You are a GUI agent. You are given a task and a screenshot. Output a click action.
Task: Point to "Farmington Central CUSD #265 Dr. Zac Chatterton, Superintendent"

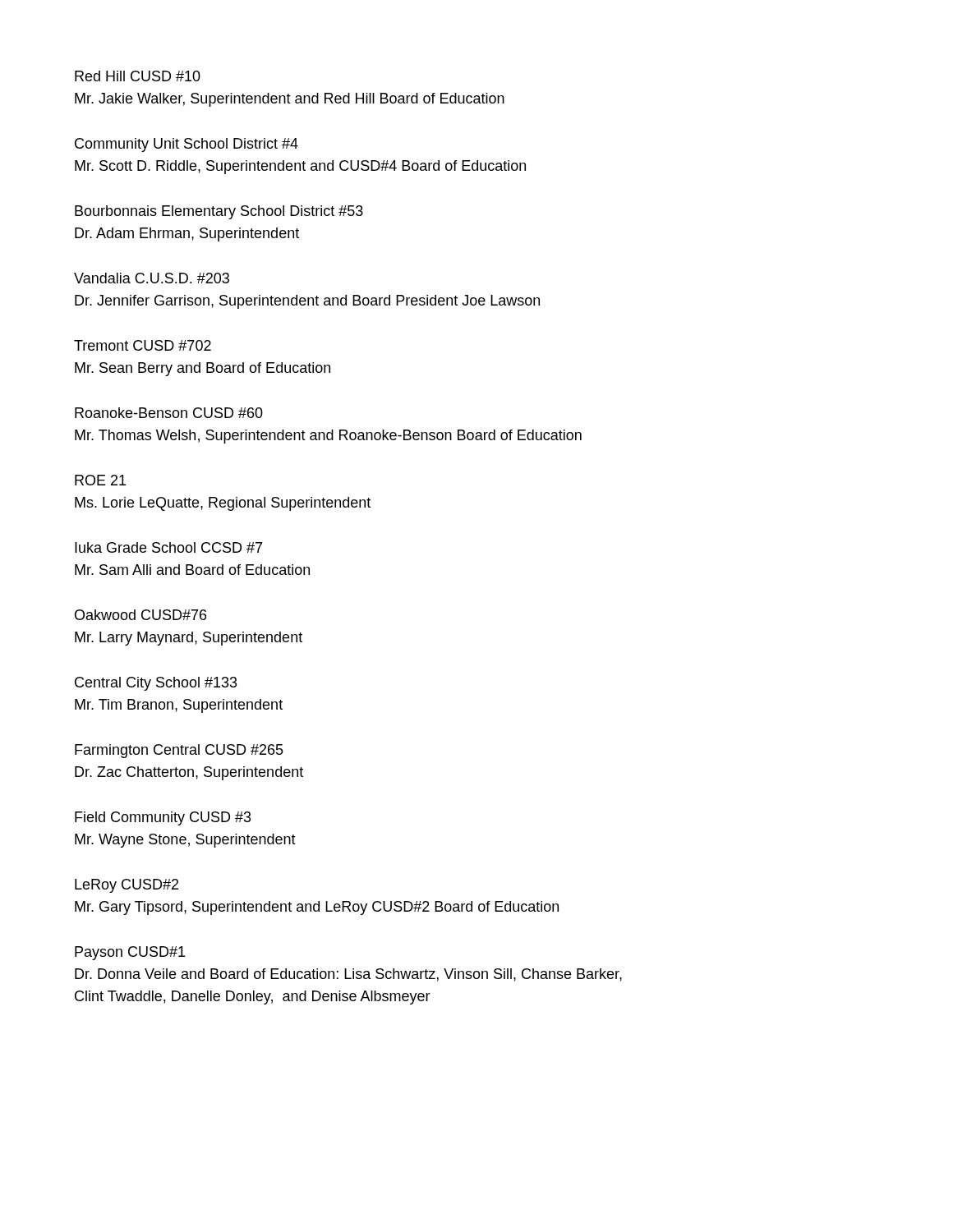pyautogui.click(x=179, y=751)
